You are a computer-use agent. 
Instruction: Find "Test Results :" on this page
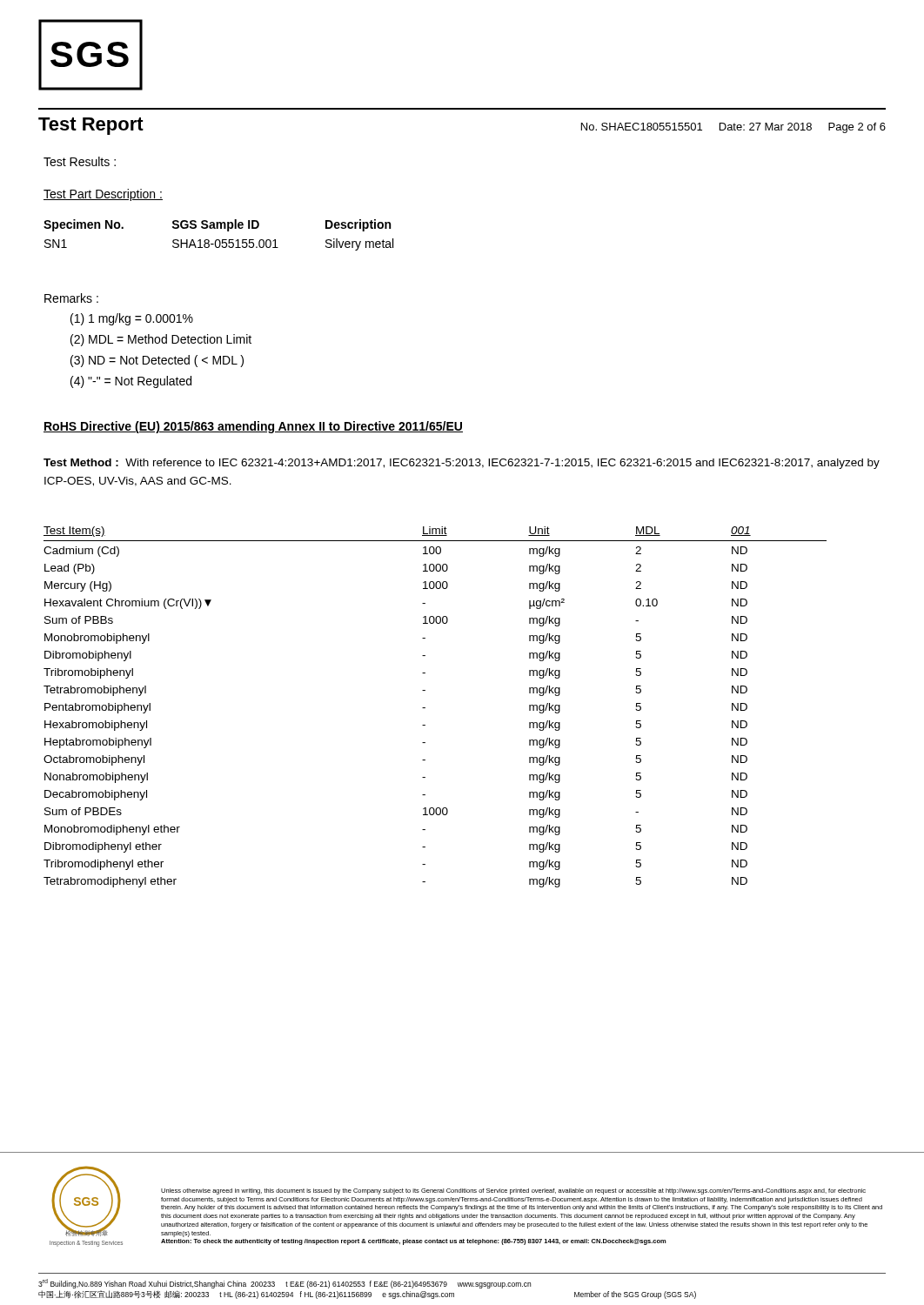80,162
